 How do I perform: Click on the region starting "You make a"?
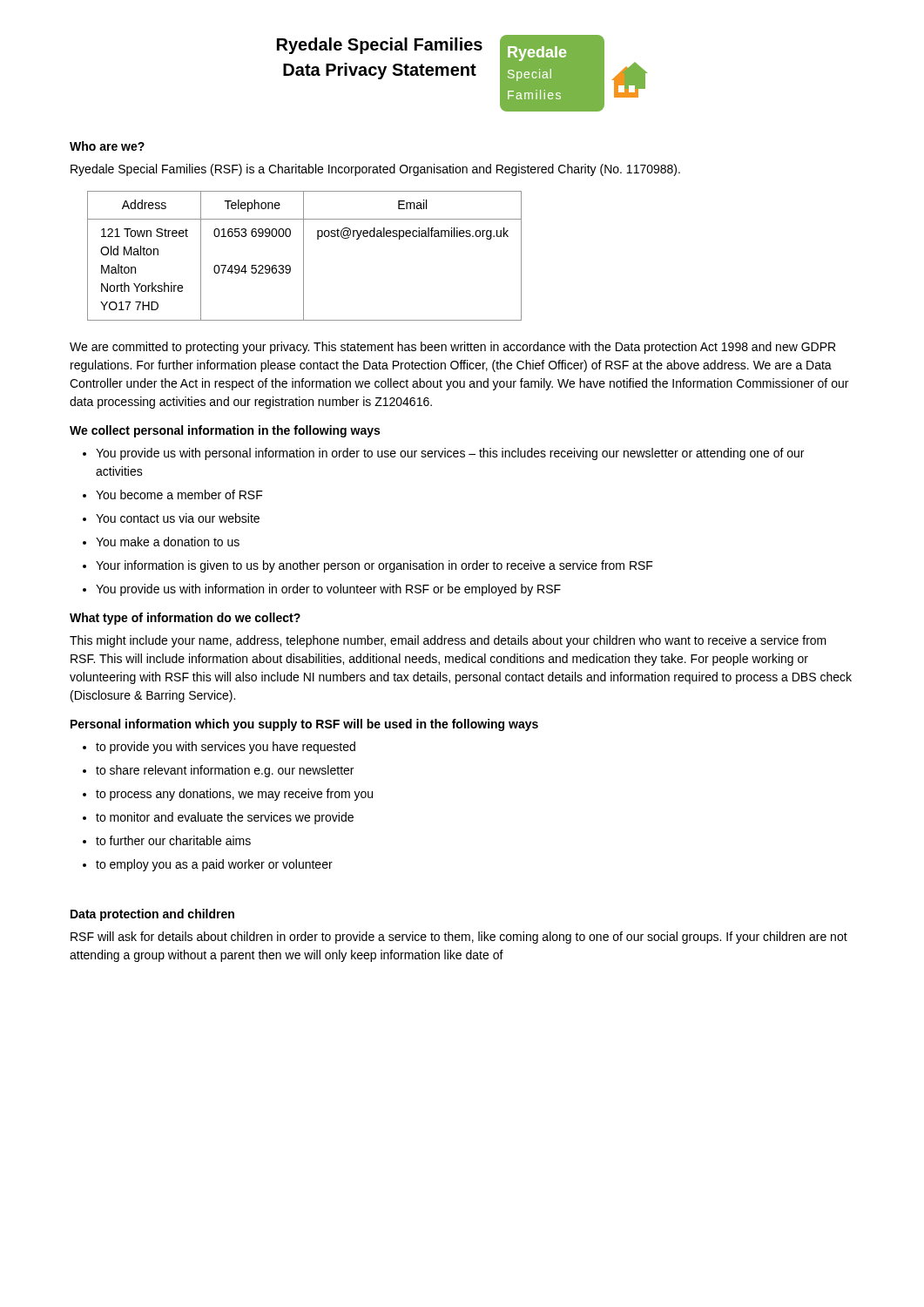[168, 542]
